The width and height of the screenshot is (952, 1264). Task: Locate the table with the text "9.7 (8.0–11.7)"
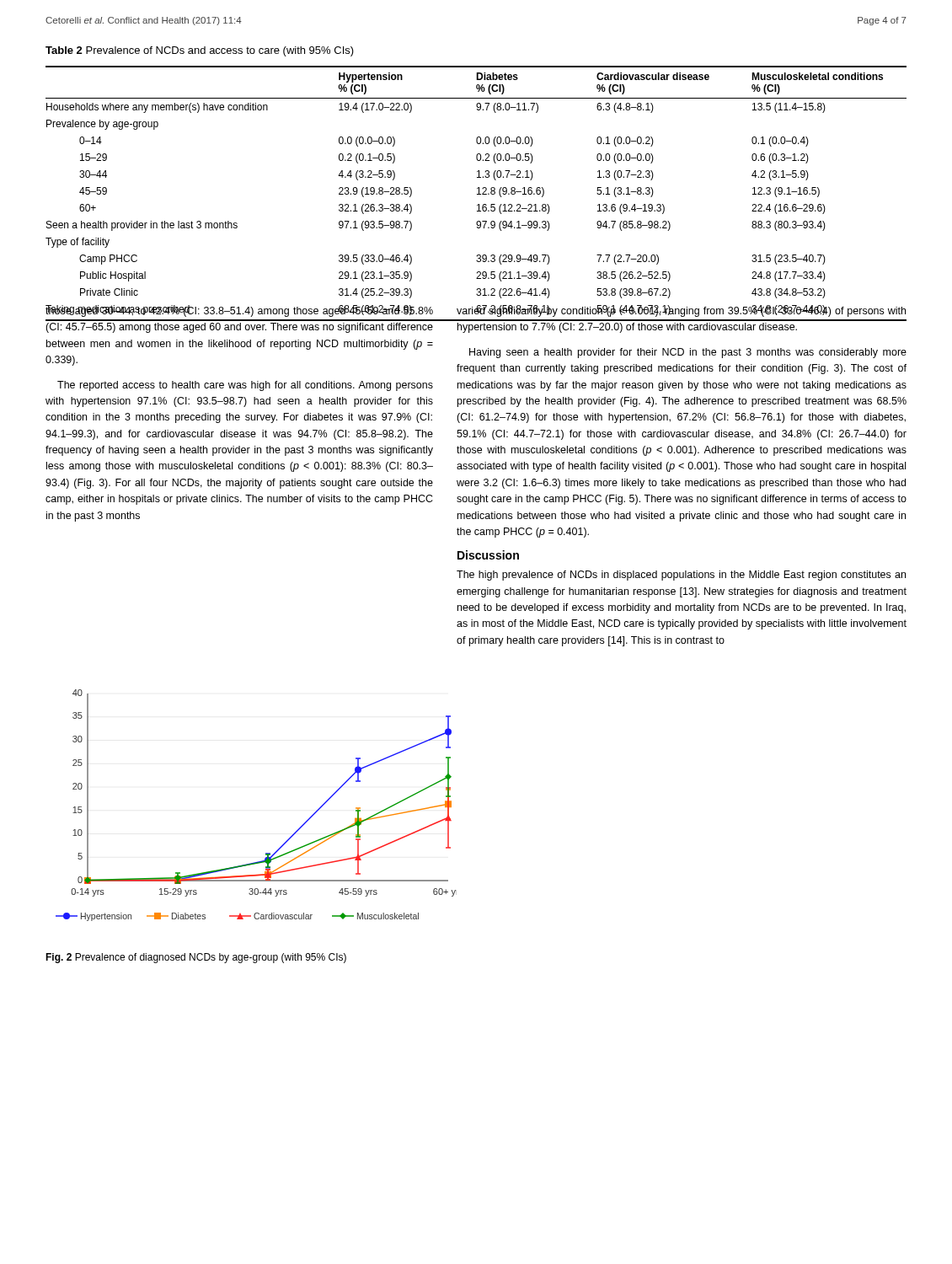pyautogui.click(x=476, y=193)
